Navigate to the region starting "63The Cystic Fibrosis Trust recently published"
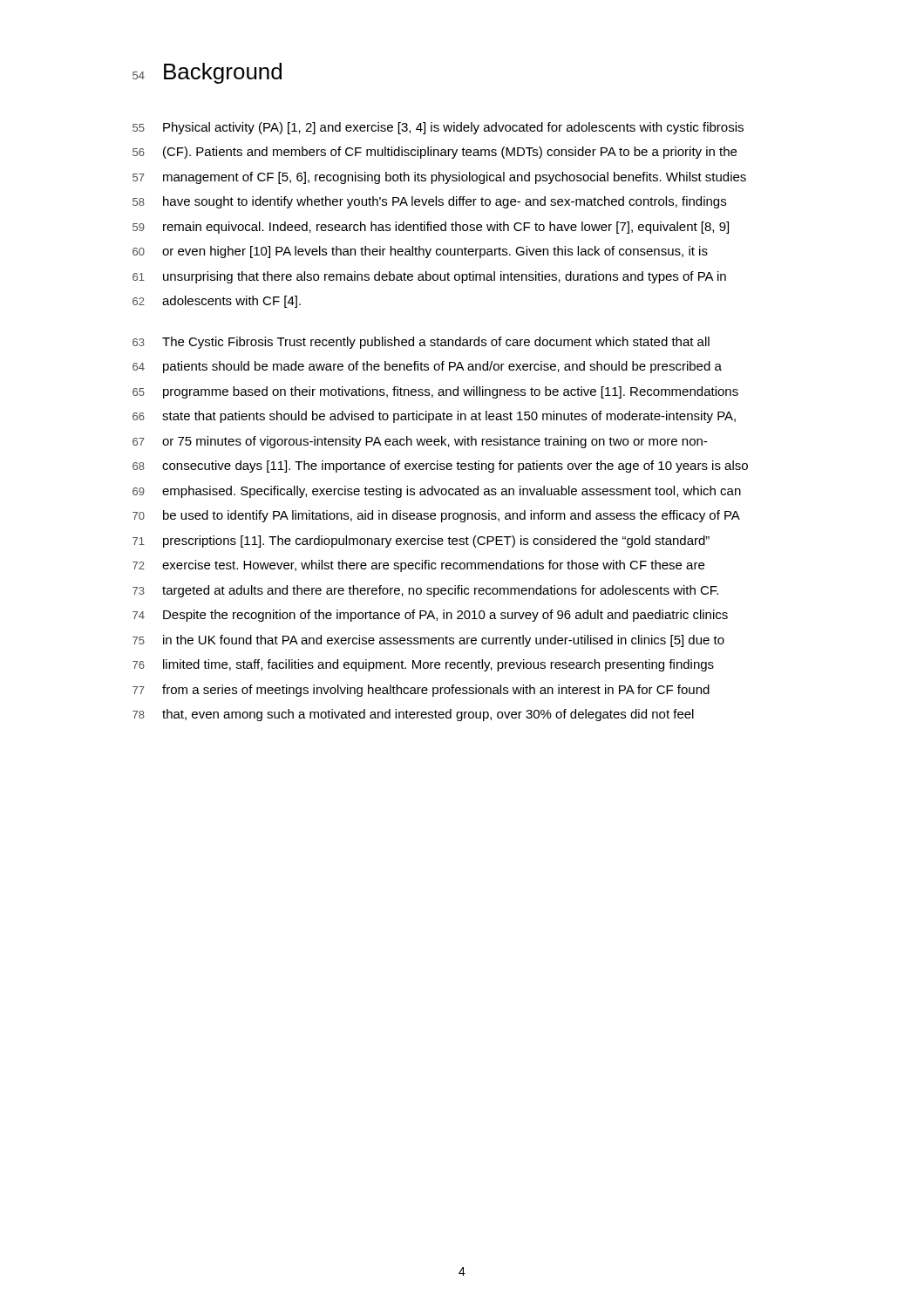The height and width of the screenshot is (1308, 924). click(x=462, y=528)
